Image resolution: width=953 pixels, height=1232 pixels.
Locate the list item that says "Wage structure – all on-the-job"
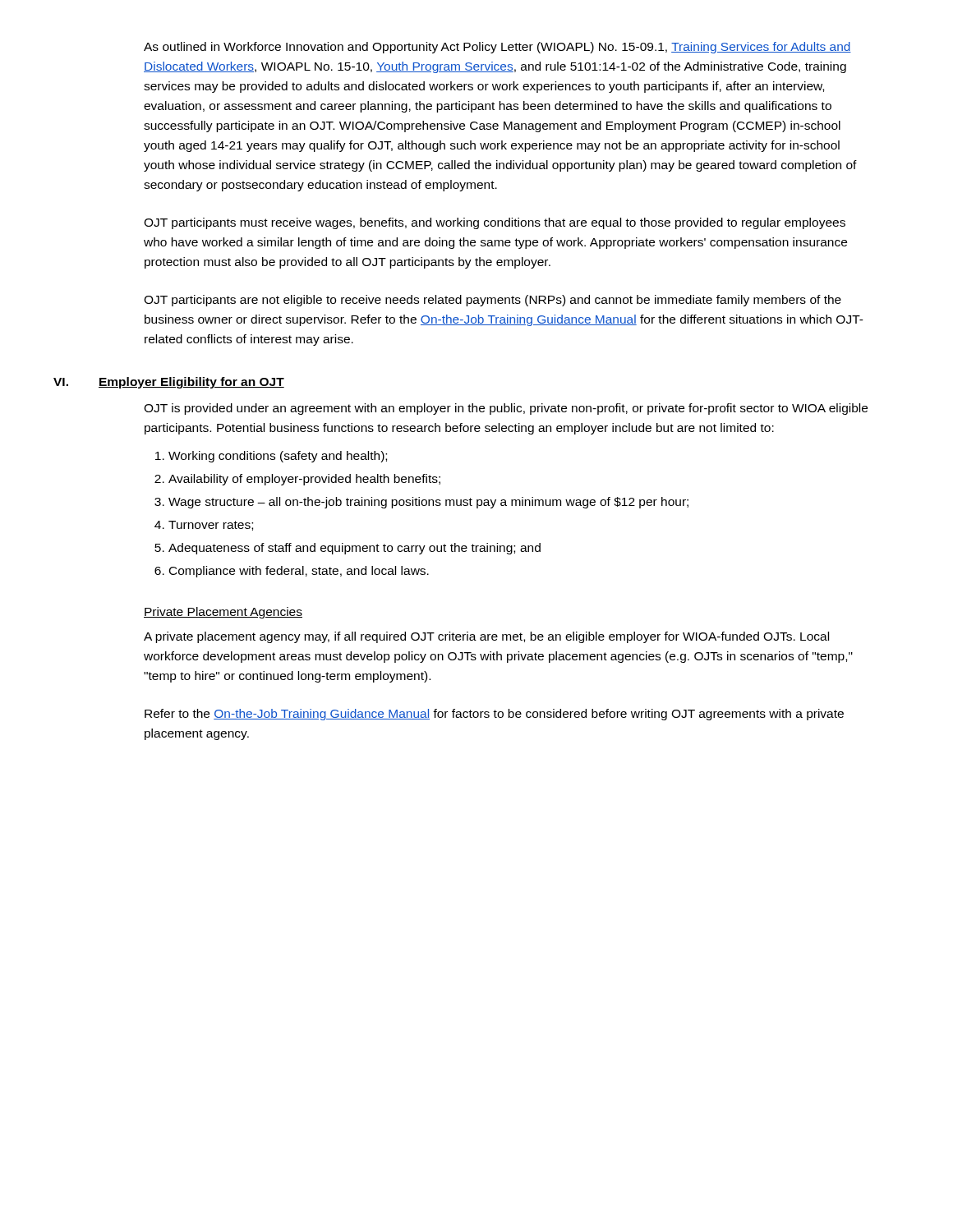point(429,502)
